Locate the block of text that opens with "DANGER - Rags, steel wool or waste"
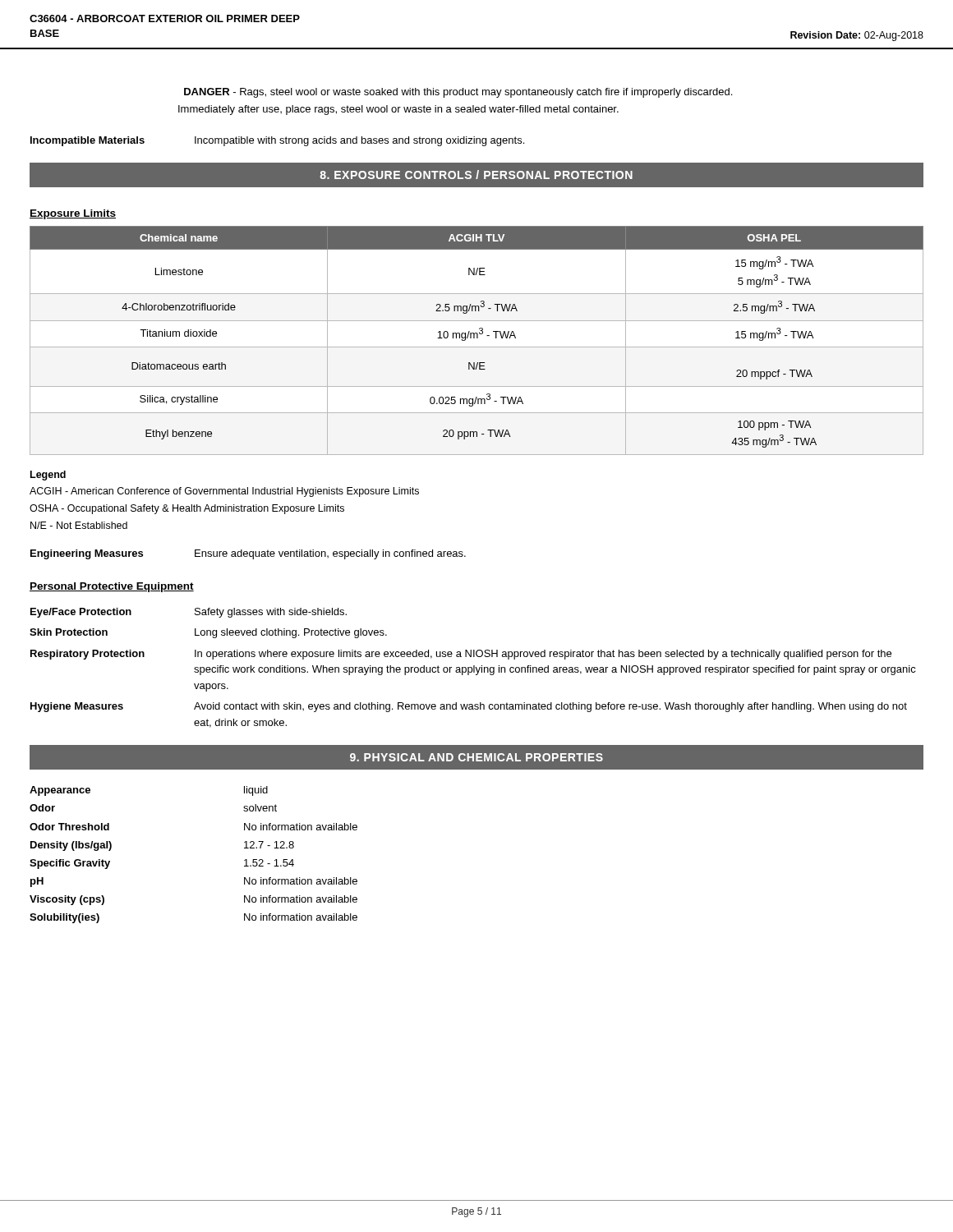This screenshot has height=1232, width=953. (455, 100)
